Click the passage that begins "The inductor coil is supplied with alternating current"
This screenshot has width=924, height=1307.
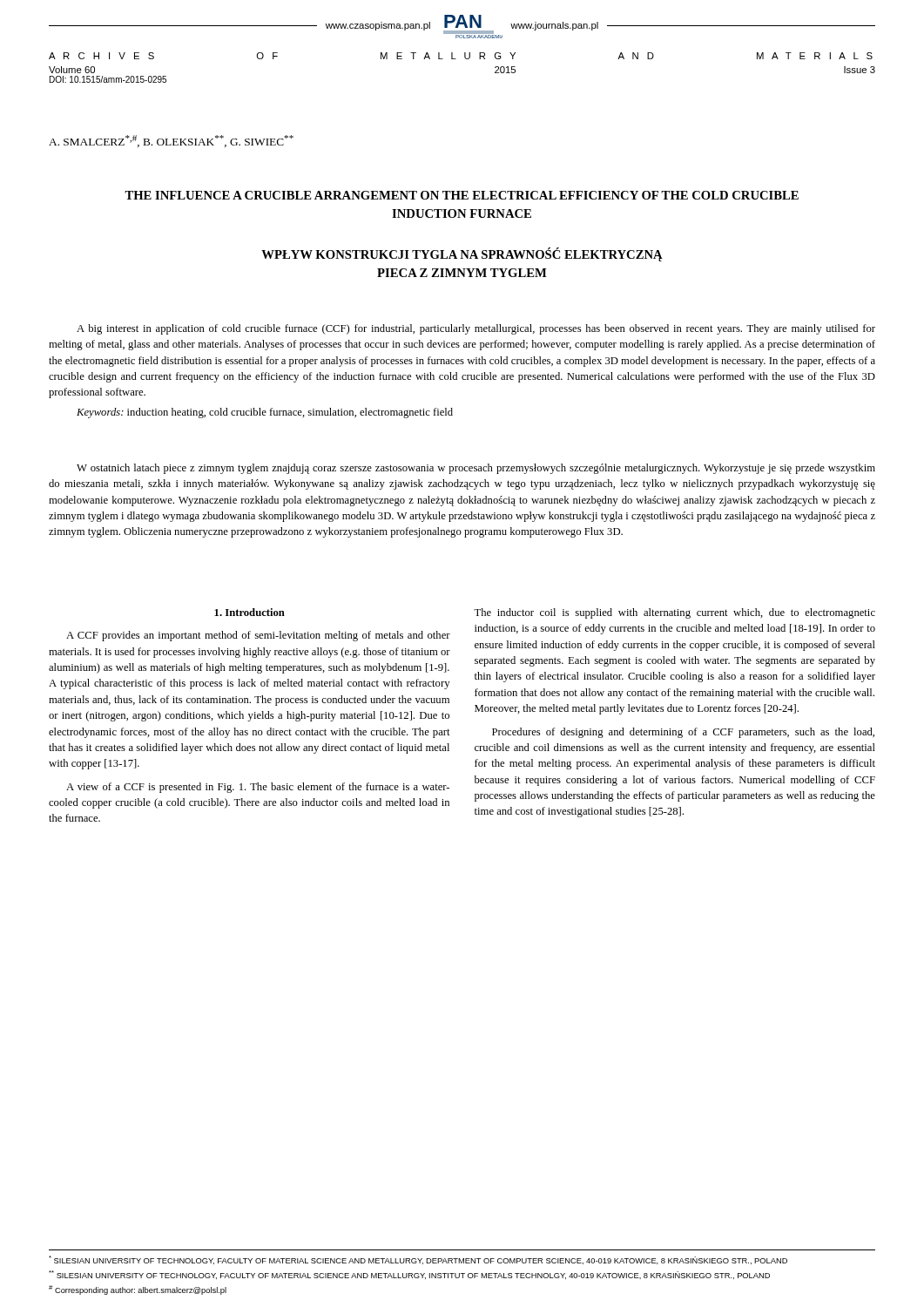click(675, 712)
